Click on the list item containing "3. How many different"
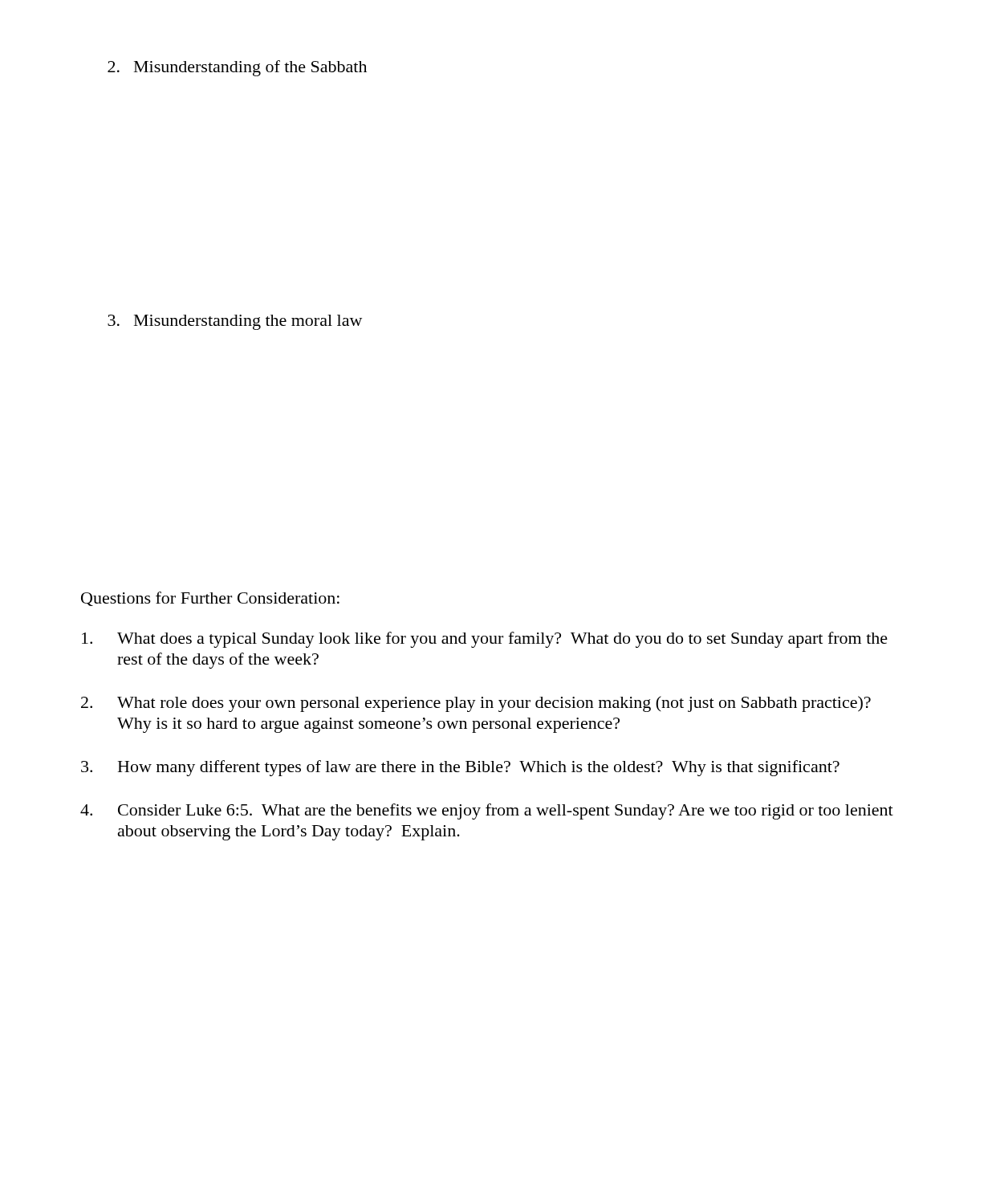 coord(496,767)
